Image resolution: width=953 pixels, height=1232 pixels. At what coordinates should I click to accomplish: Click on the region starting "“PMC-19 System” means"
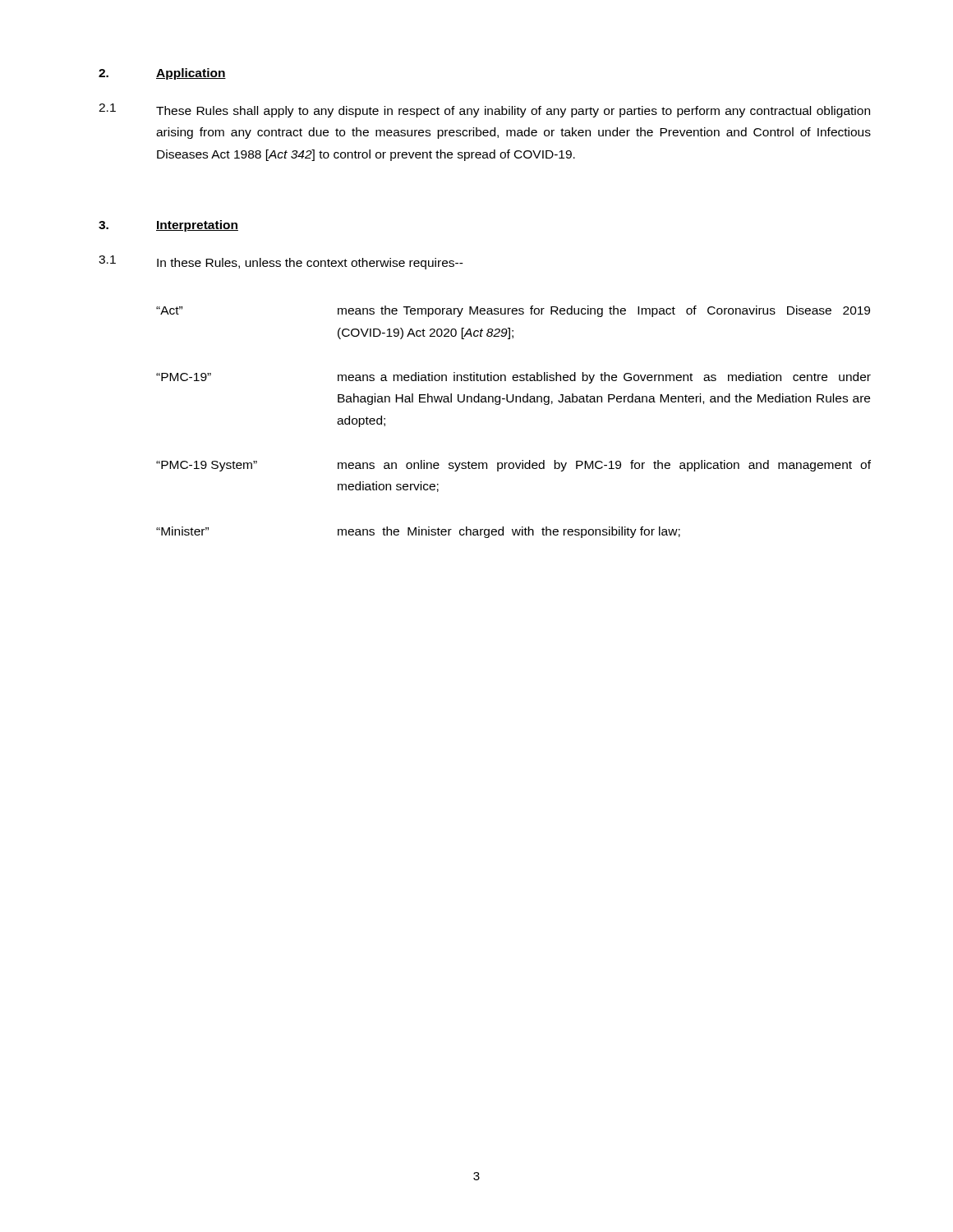point(513,476)
